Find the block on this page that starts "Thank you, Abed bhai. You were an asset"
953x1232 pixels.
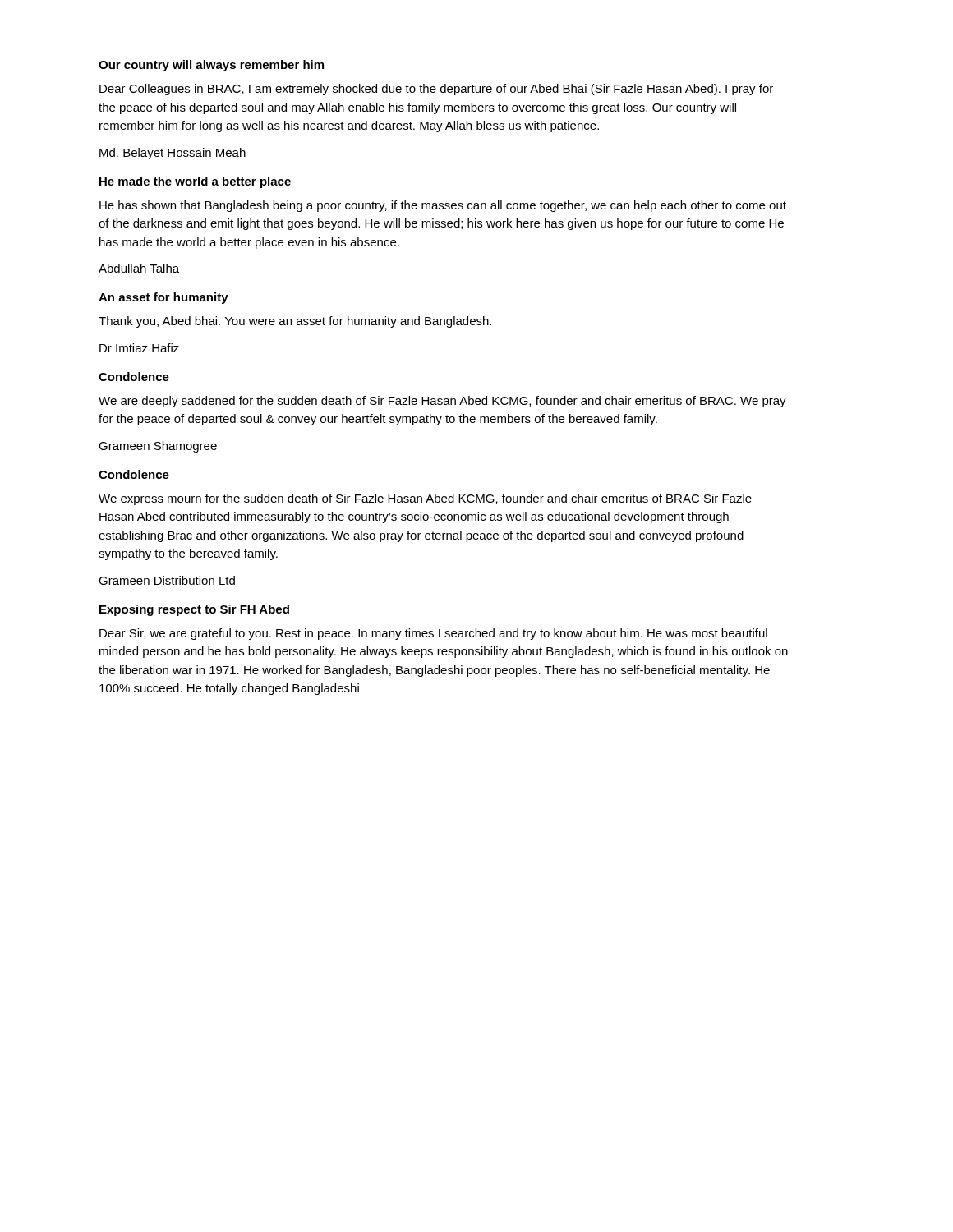296,321
